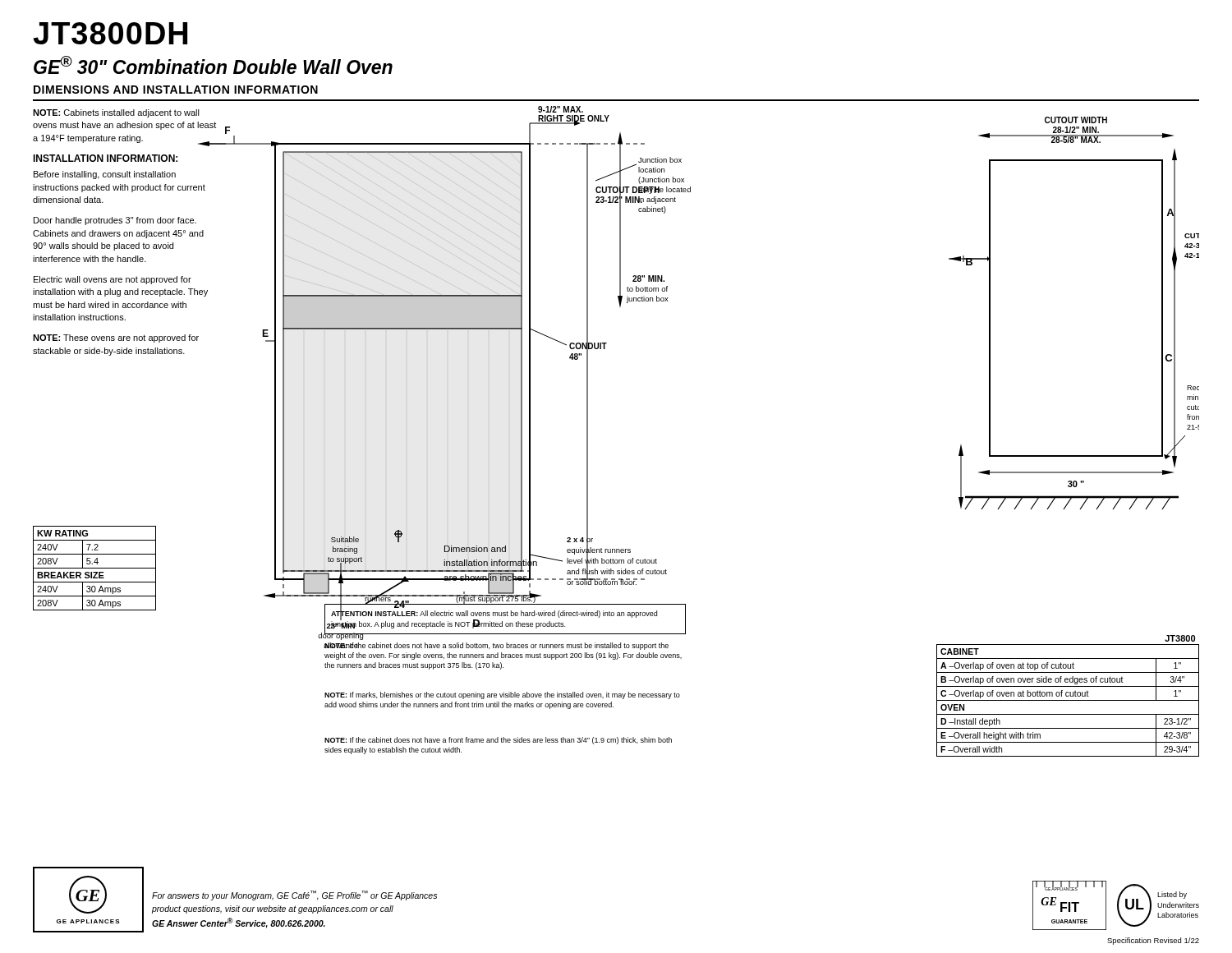Select the table that reads "C –Overlap of oven"
Image resolution: width=1232 pixels, height=953 pixels.
click(1068, 695)
